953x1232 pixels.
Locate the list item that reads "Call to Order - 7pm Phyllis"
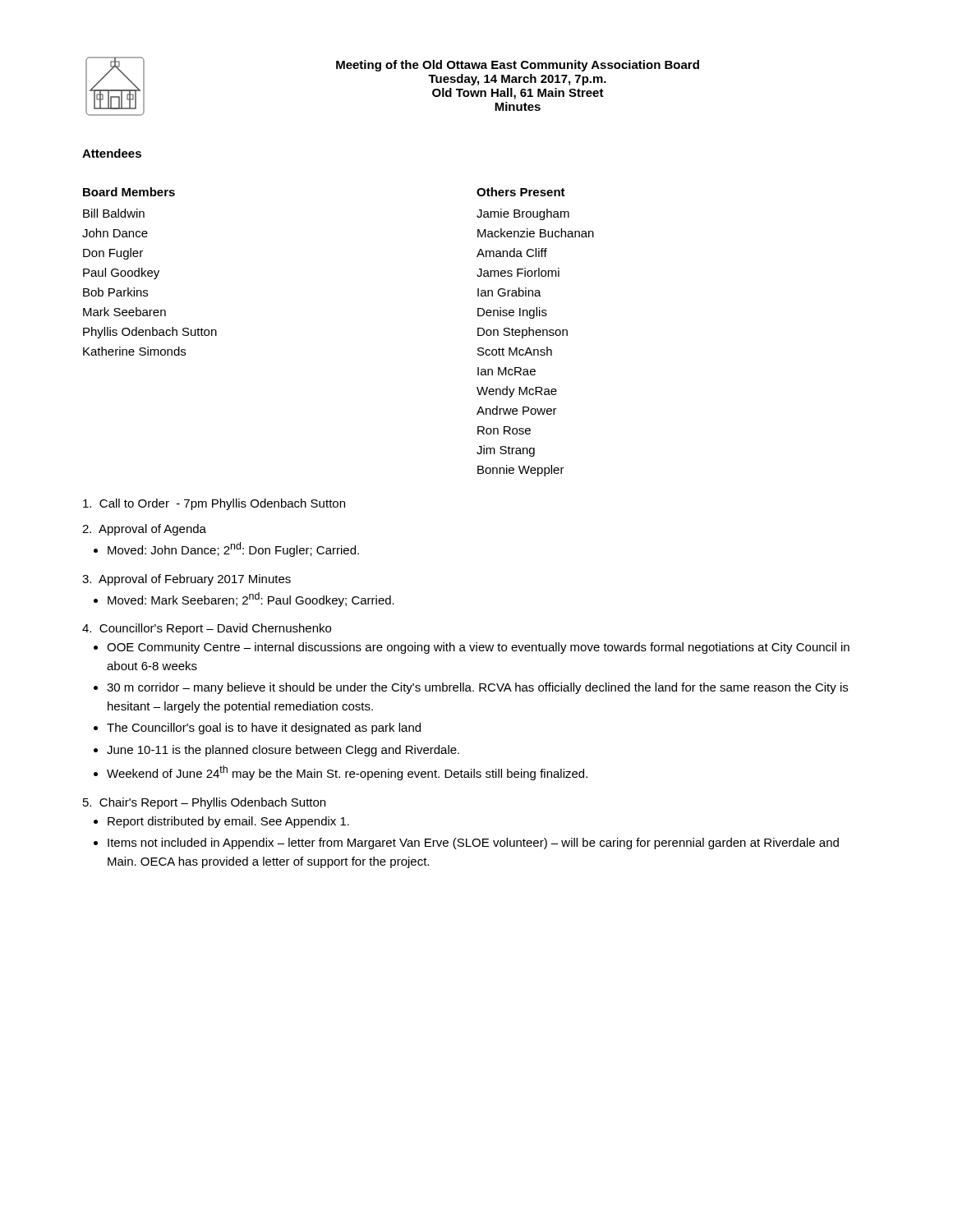pos(214,504)
